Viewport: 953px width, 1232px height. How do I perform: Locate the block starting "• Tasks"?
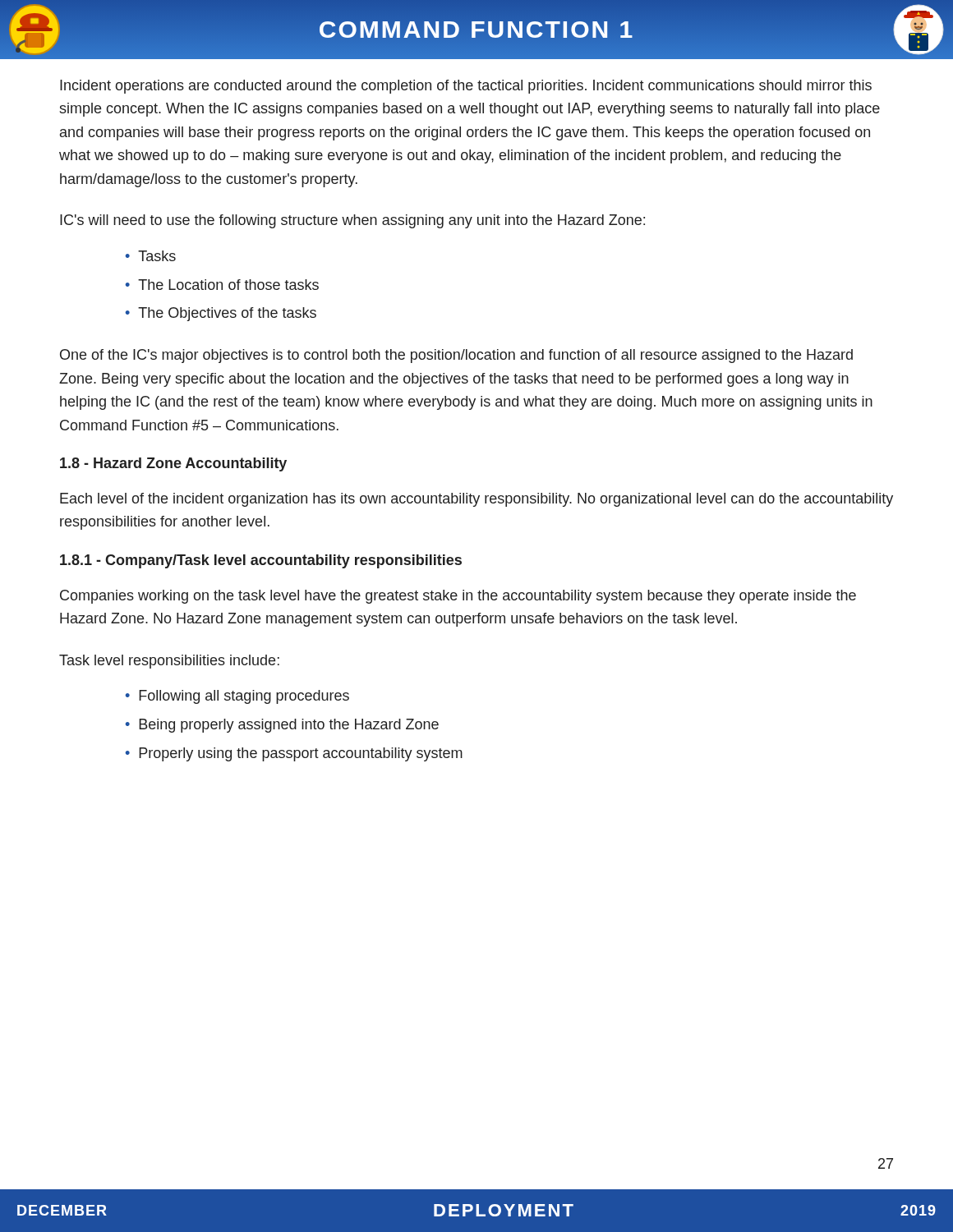point(150,257)
